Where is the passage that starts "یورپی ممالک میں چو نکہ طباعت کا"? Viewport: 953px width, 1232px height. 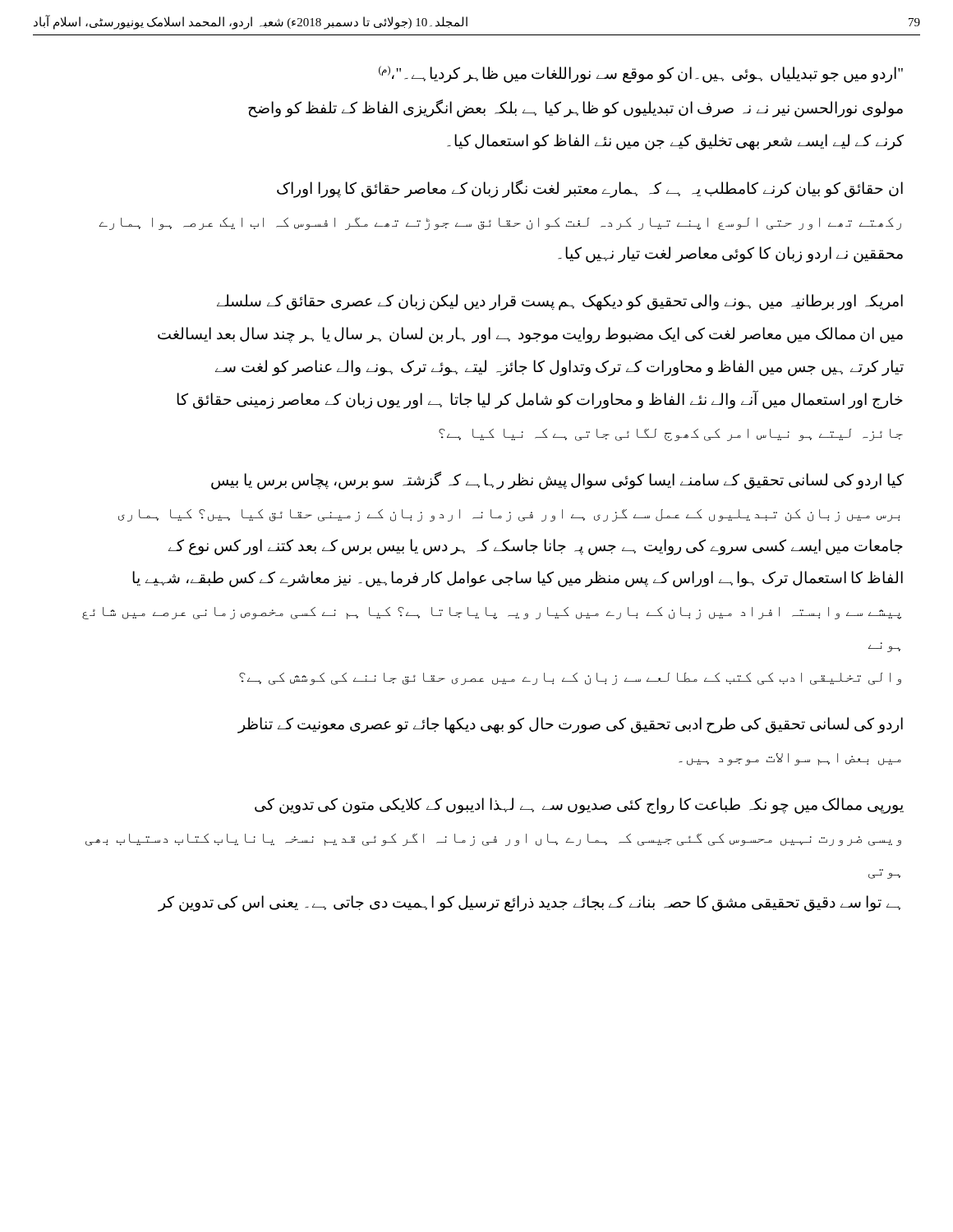click(x=494, y=854)
